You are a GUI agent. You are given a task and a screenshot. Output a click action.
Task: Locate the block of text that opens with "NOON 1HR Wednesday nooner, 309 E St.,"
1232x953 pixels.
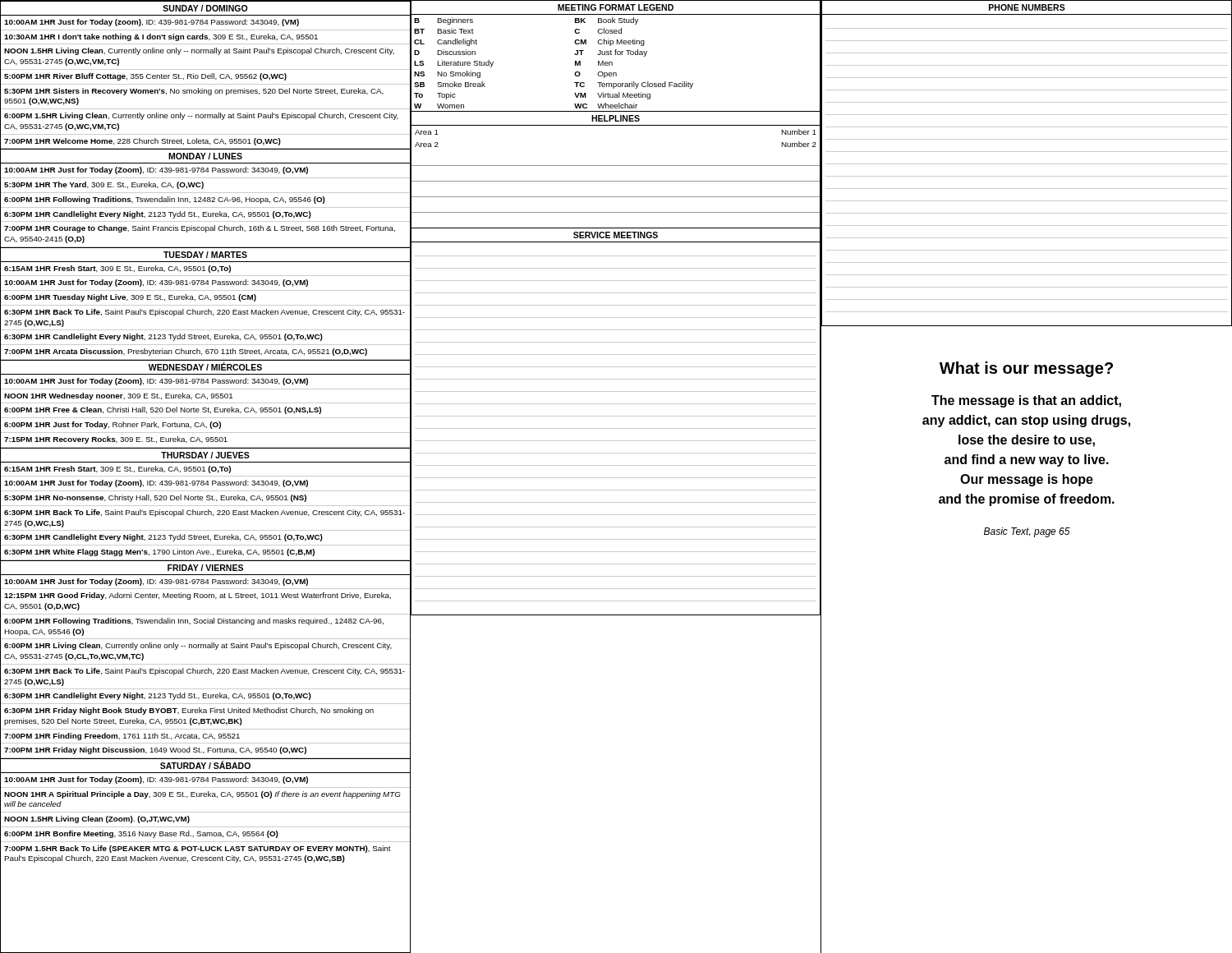tap(119, 395)
